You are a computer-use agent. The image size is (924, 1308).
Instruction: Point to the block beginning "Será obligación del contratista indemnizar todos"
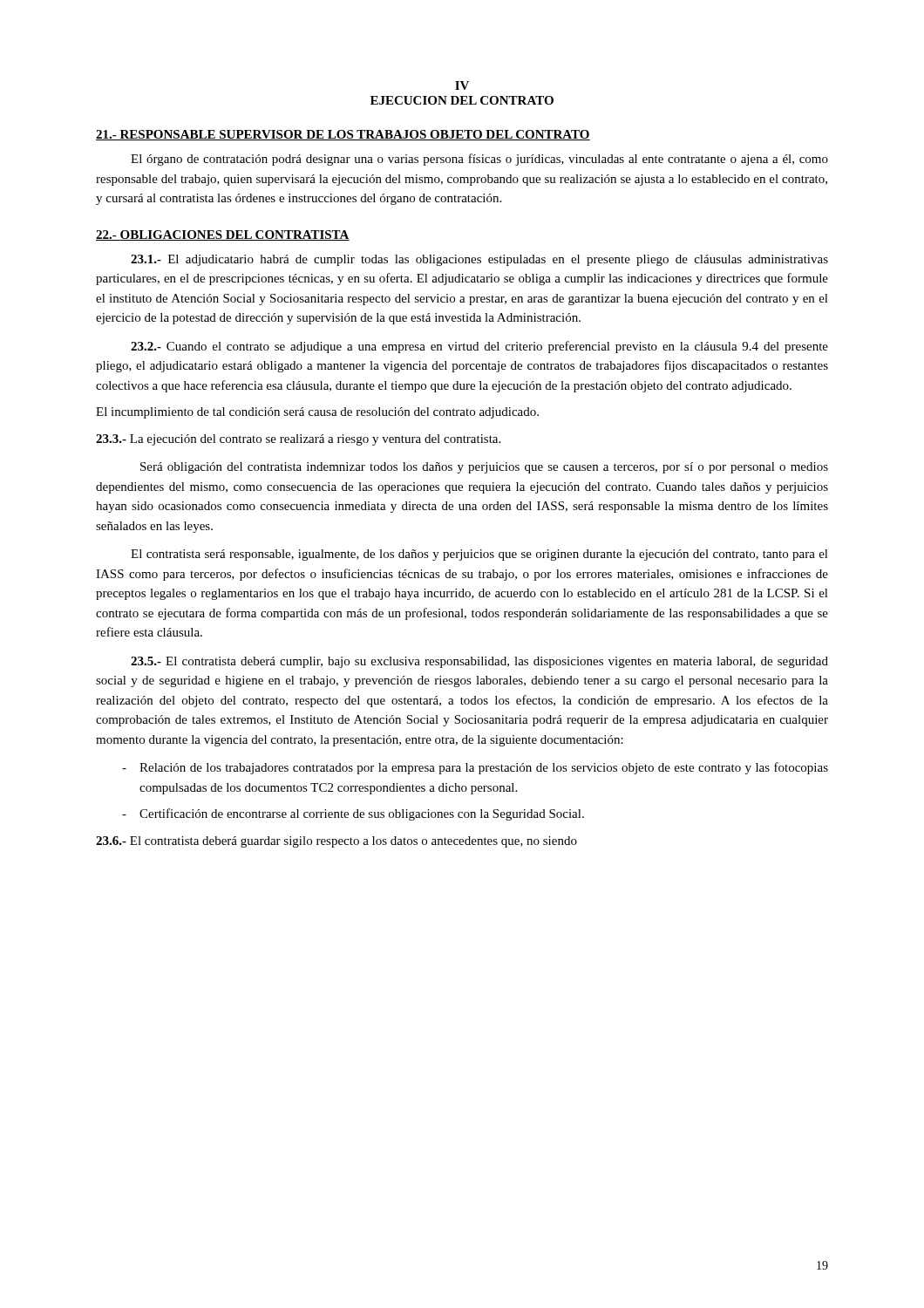tap(462, 496)
